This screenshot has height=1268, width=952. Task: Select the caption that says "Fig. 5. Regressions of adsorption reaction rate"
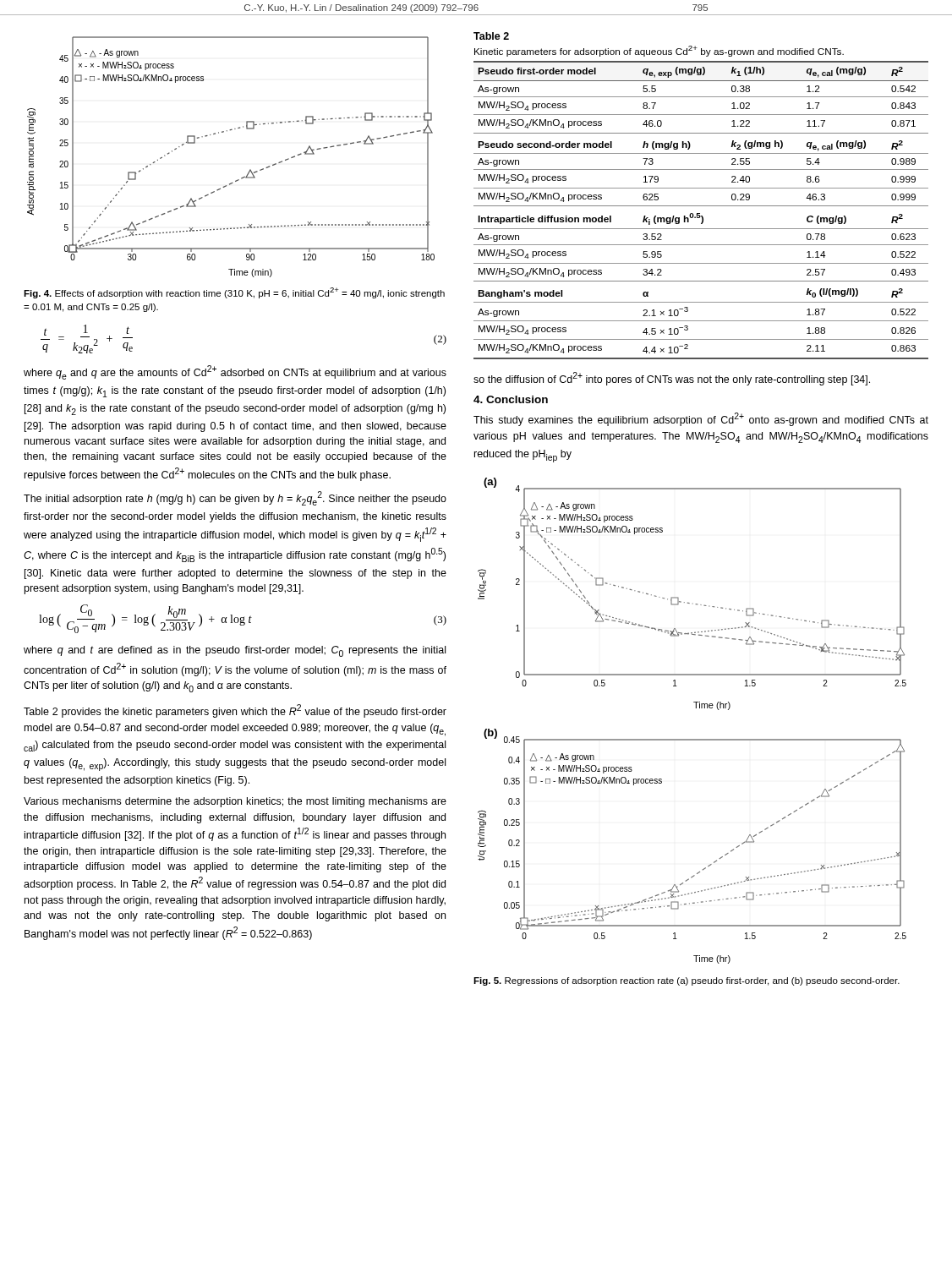coord(687,980)
